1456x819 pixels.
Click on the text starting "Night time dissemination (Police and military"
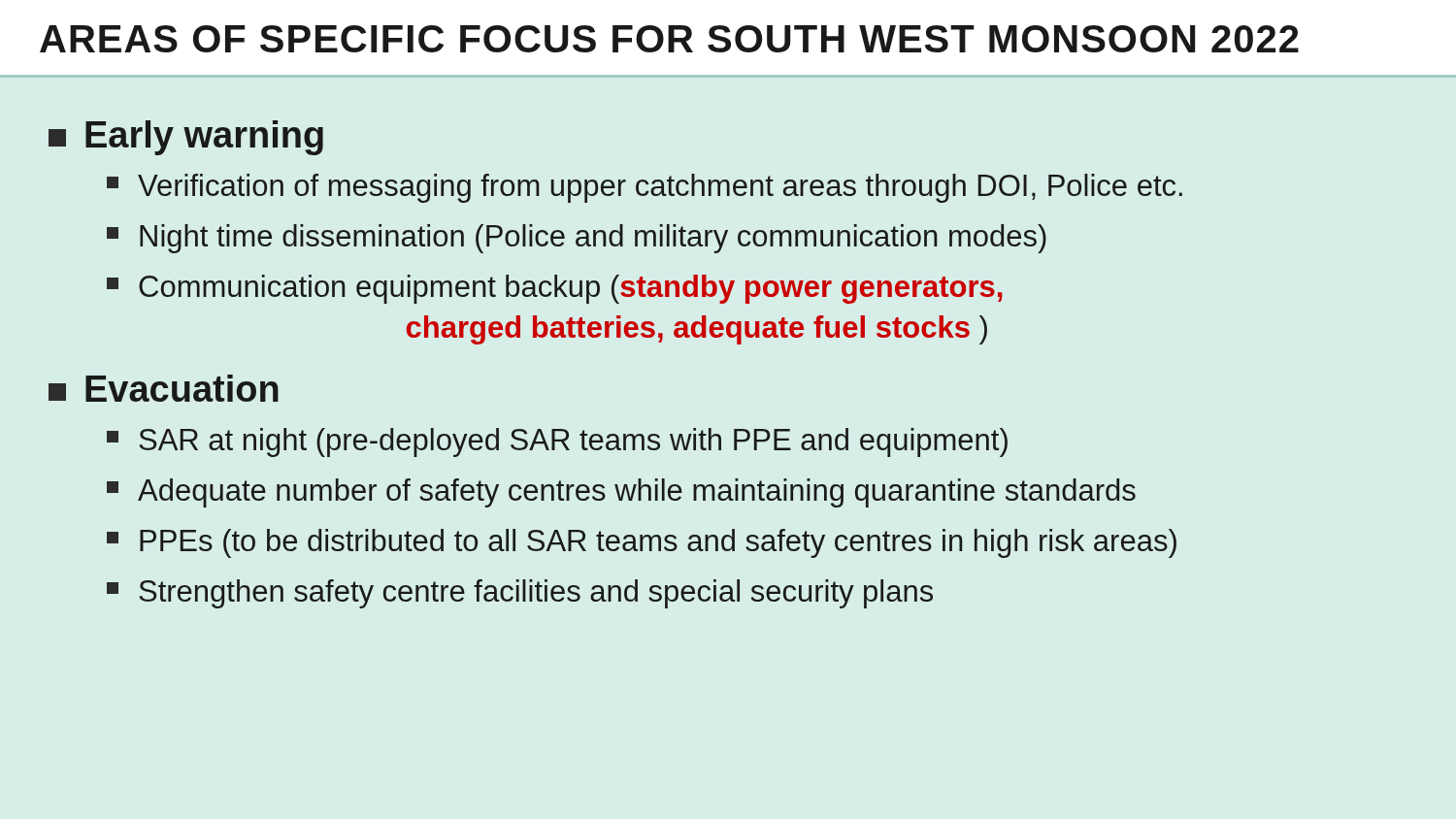point(577,237)
